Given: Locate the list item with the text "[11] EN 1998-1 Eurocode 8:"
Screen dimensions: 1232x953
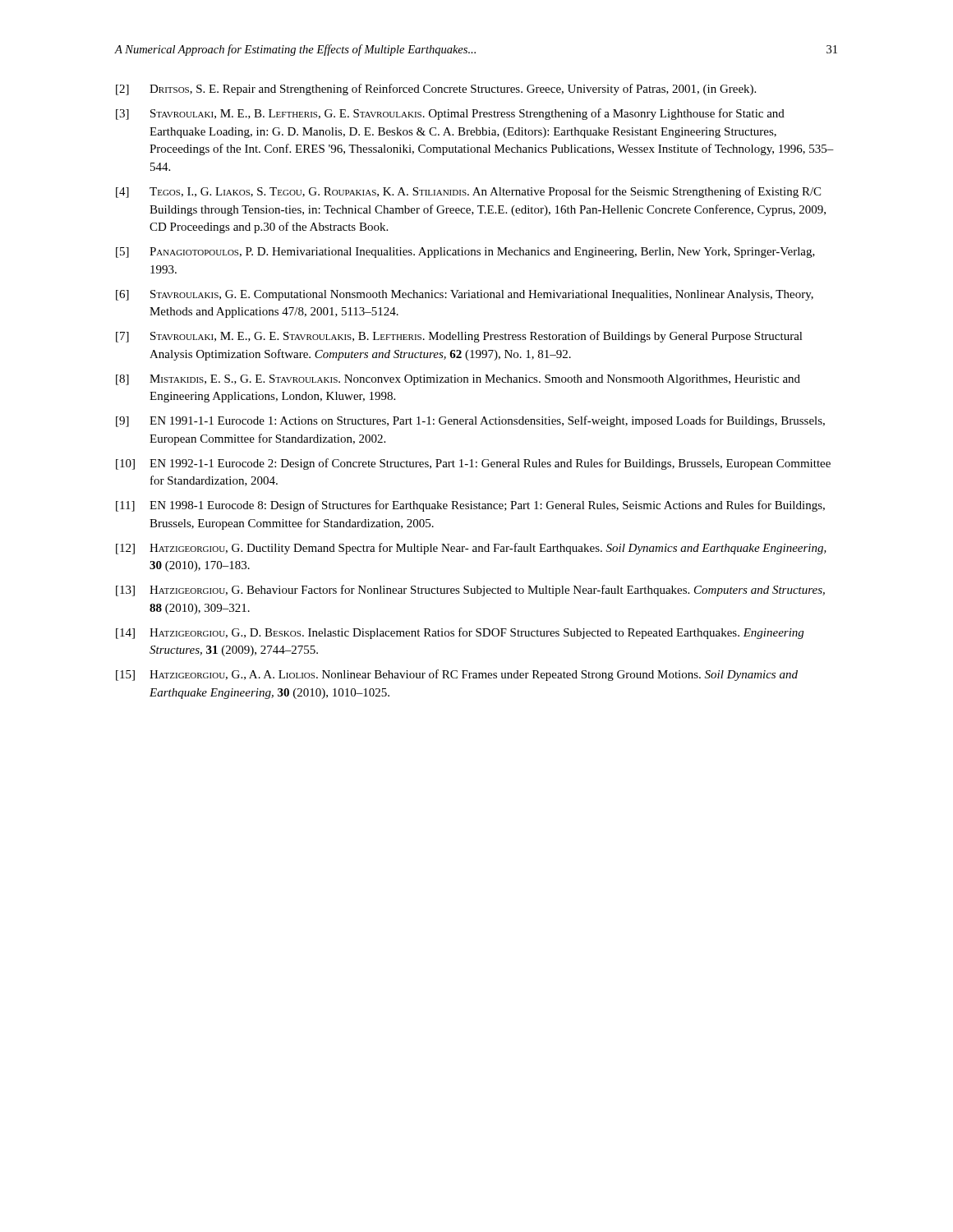Looking at the screenshot, I should [476, 515].
